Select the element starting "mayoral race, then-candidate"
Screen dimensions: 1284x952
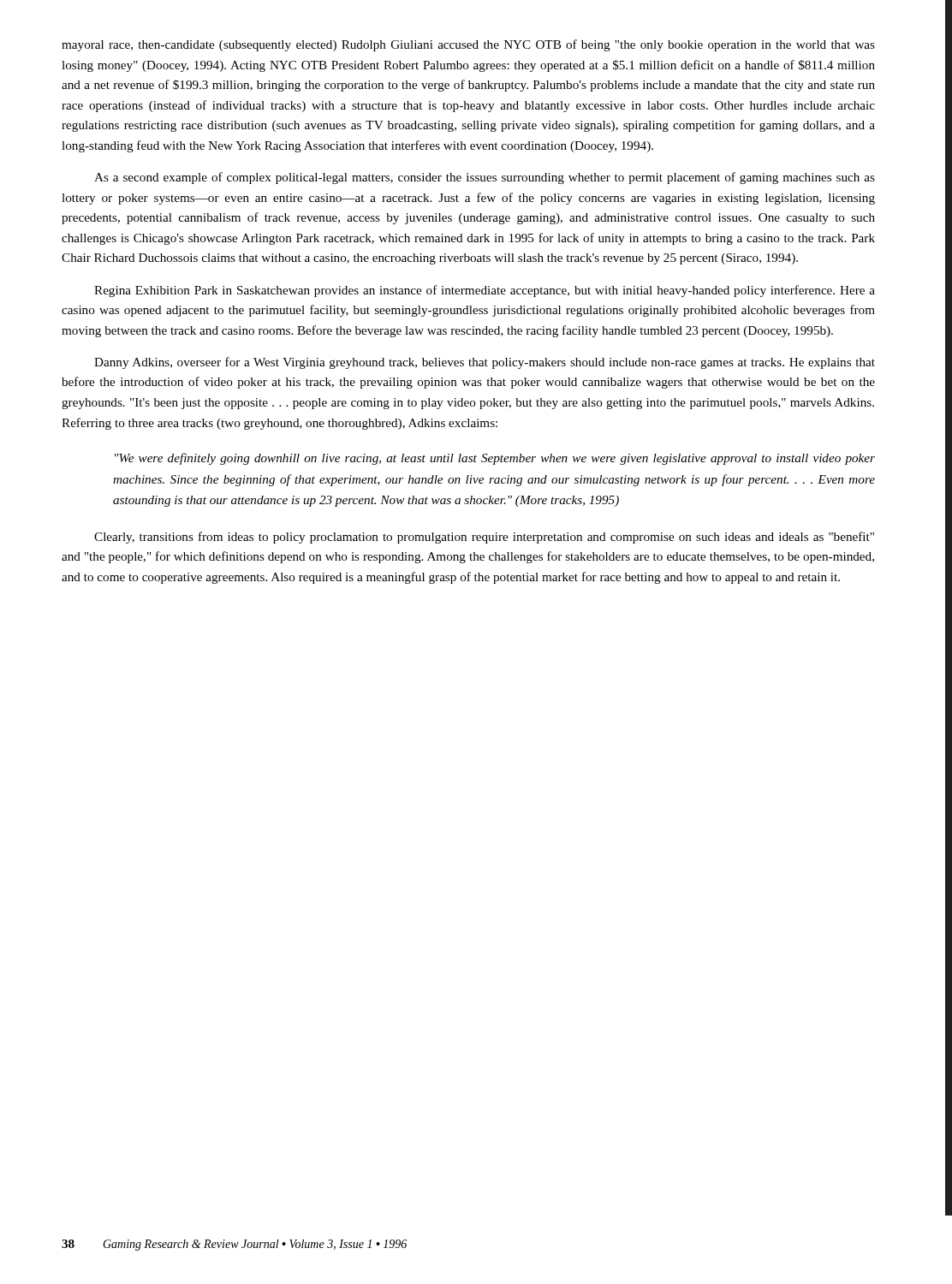point(468,233)
